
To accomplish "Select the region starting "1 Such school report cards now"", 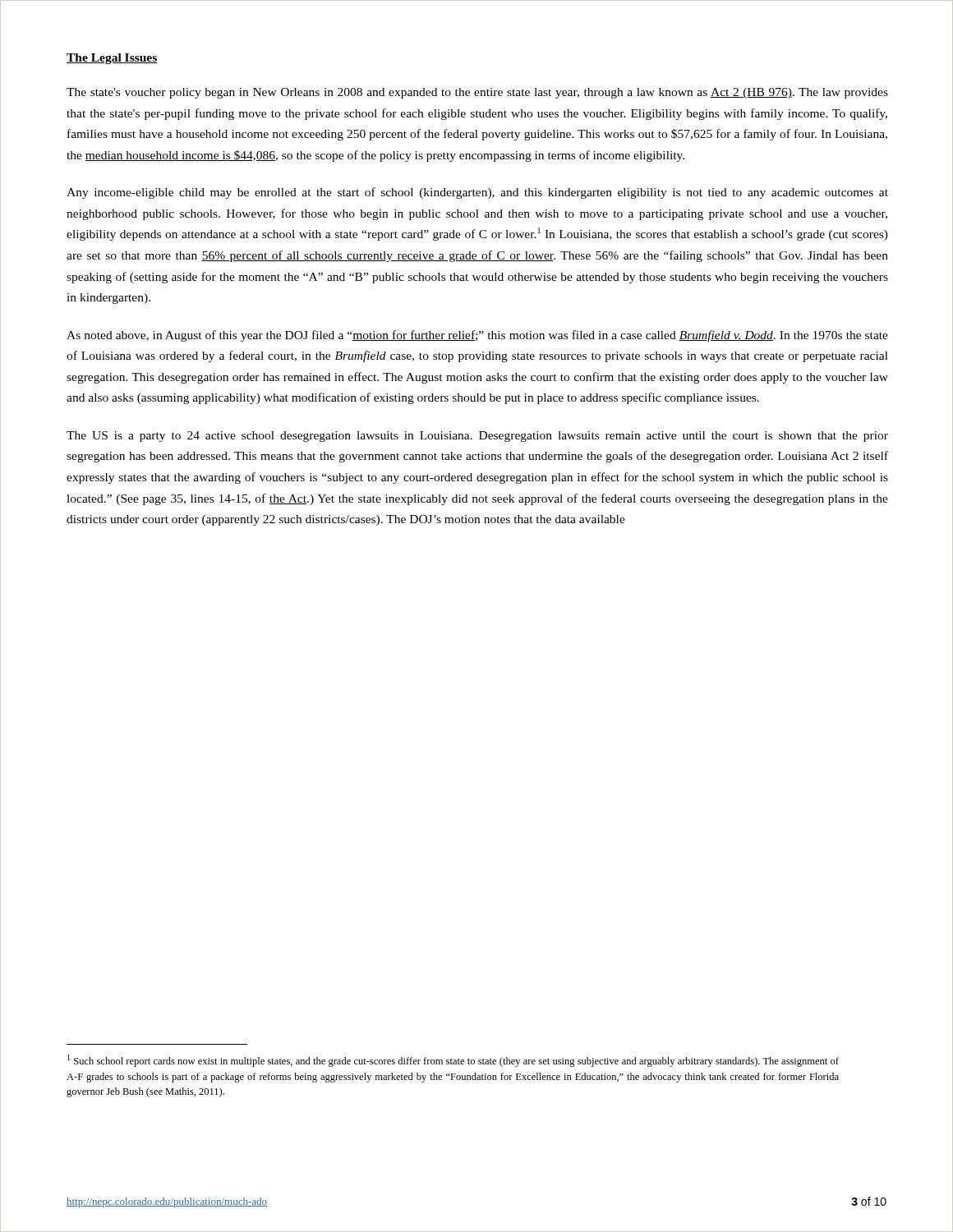I will click(453, 1075).
